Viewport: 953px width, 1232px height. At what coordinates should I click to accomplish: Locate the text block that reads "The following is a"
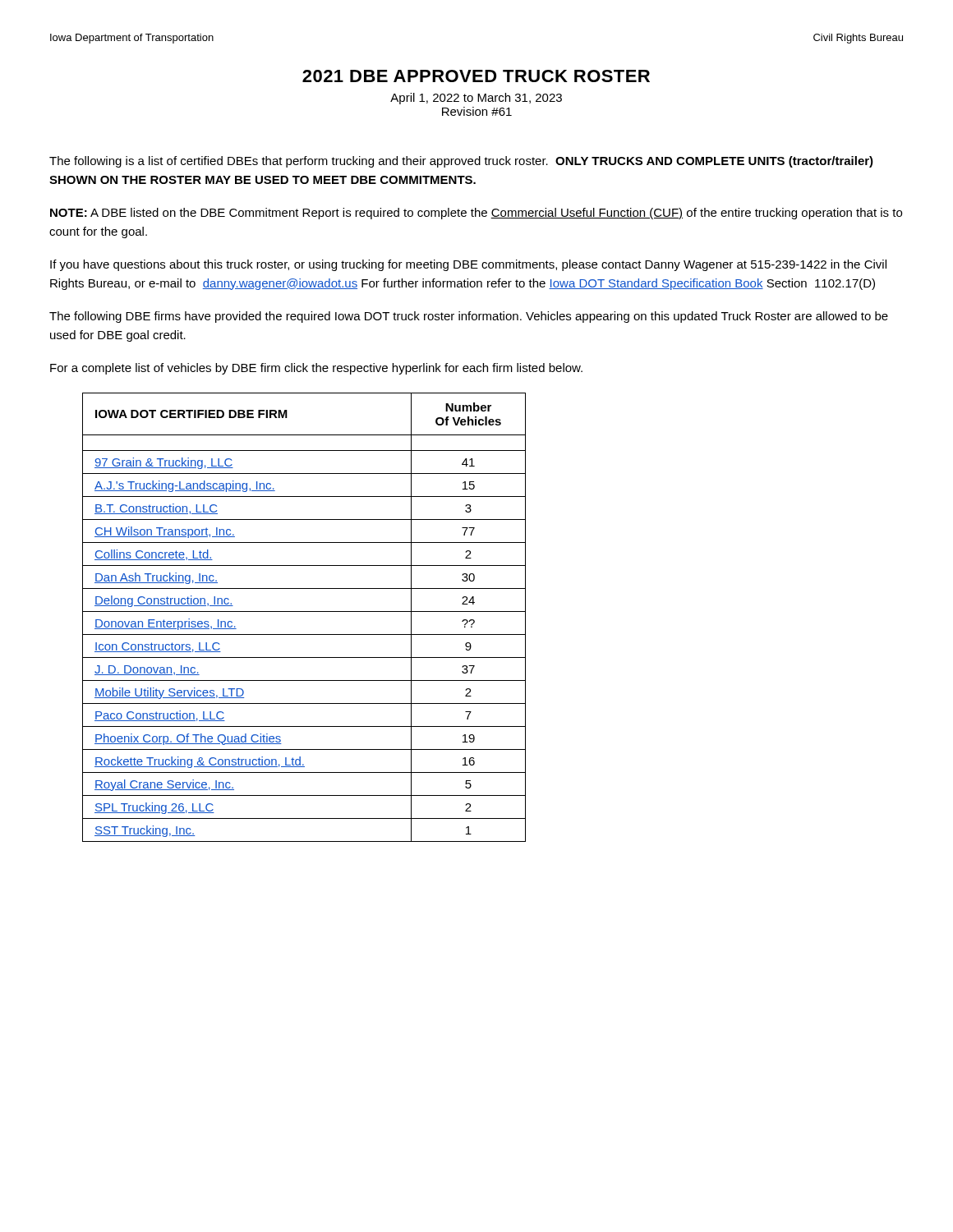[x=461, y=170]
